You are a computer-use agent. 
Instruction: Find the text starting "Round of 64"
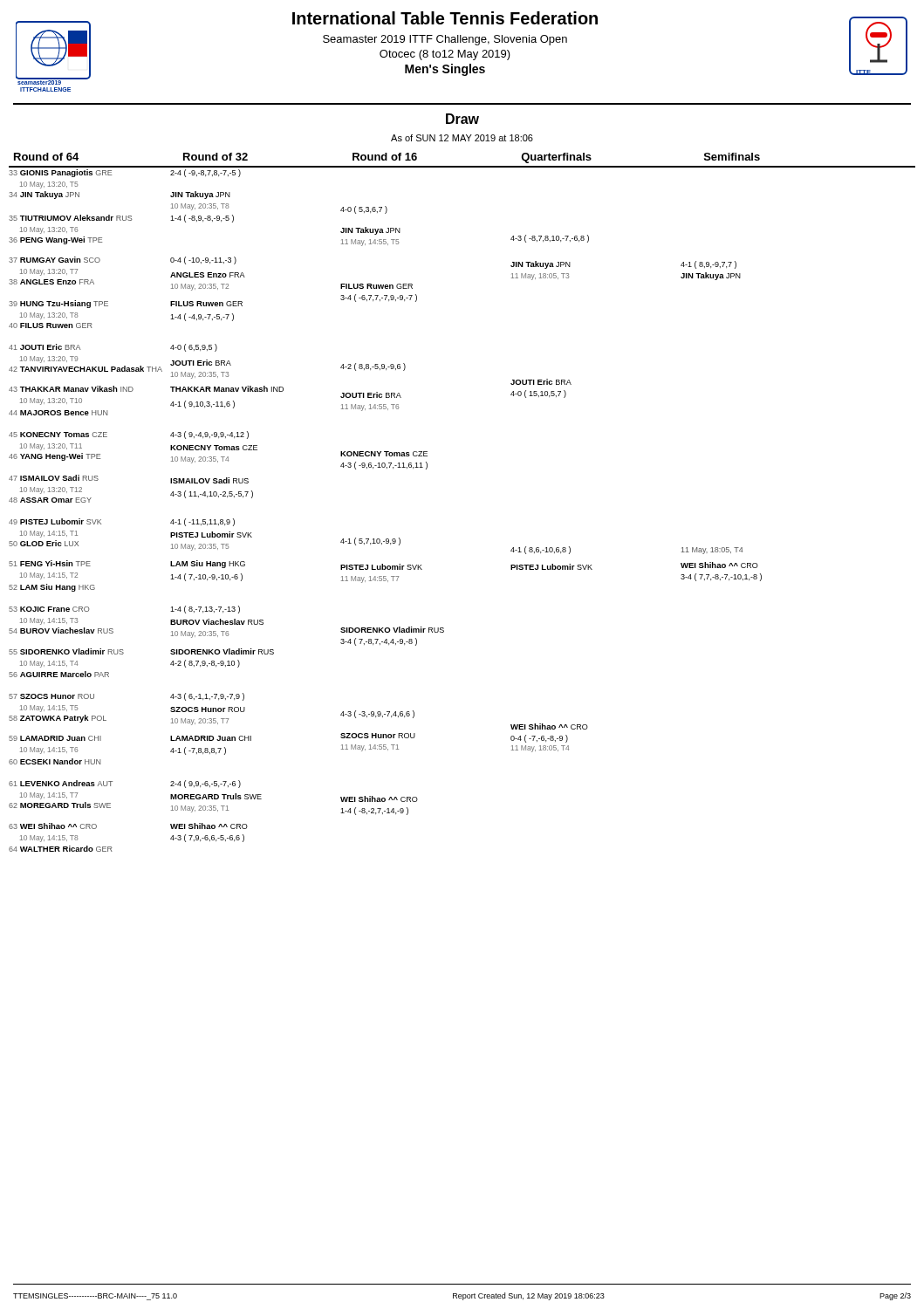[x=46, y=157]
